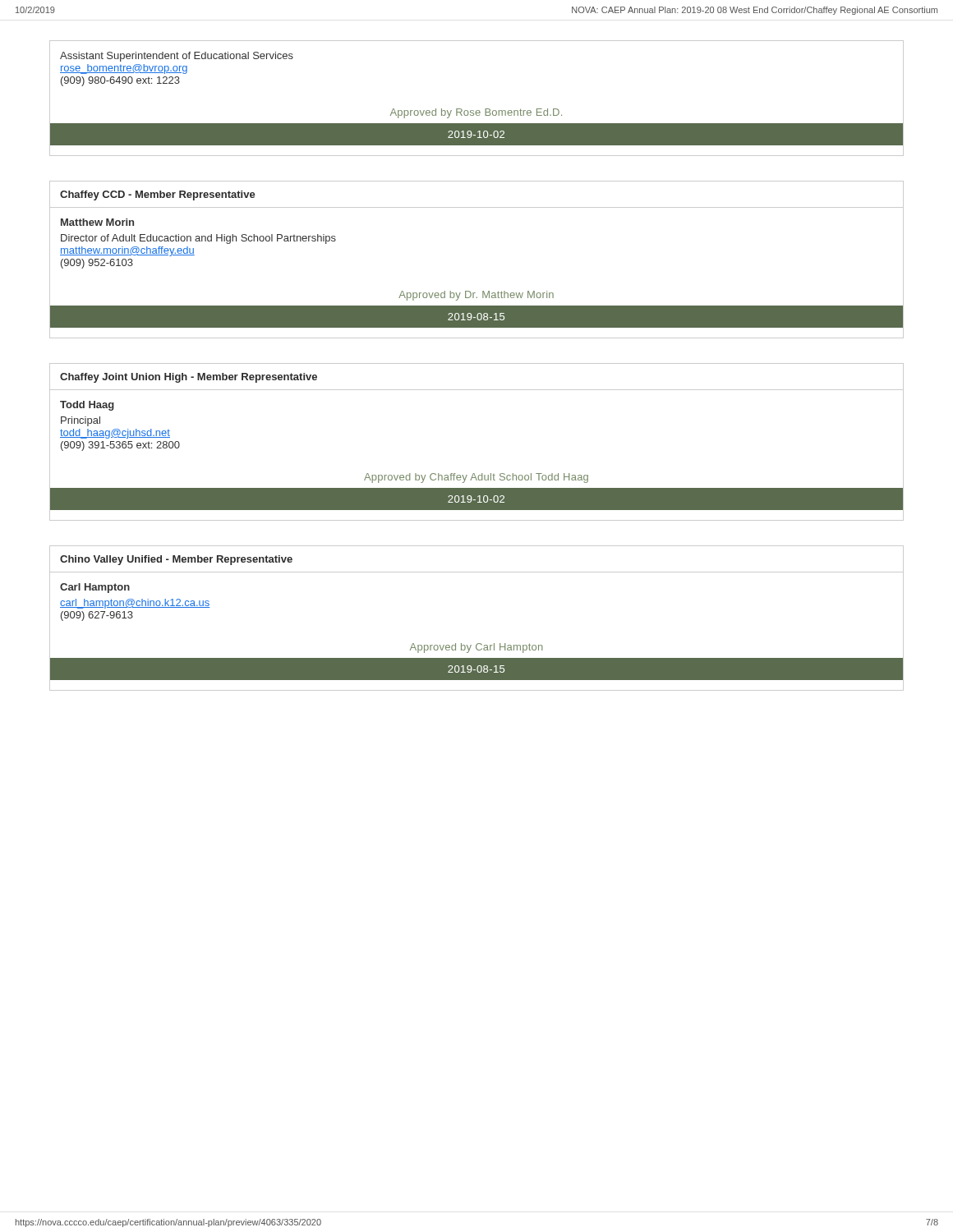Point to the element starting "Todd Haag Principal todd_haag@cjuhsd.net (909) 391-5365 ext:"
Screen dimensions: 1232x953
click(x=87, y=406)
